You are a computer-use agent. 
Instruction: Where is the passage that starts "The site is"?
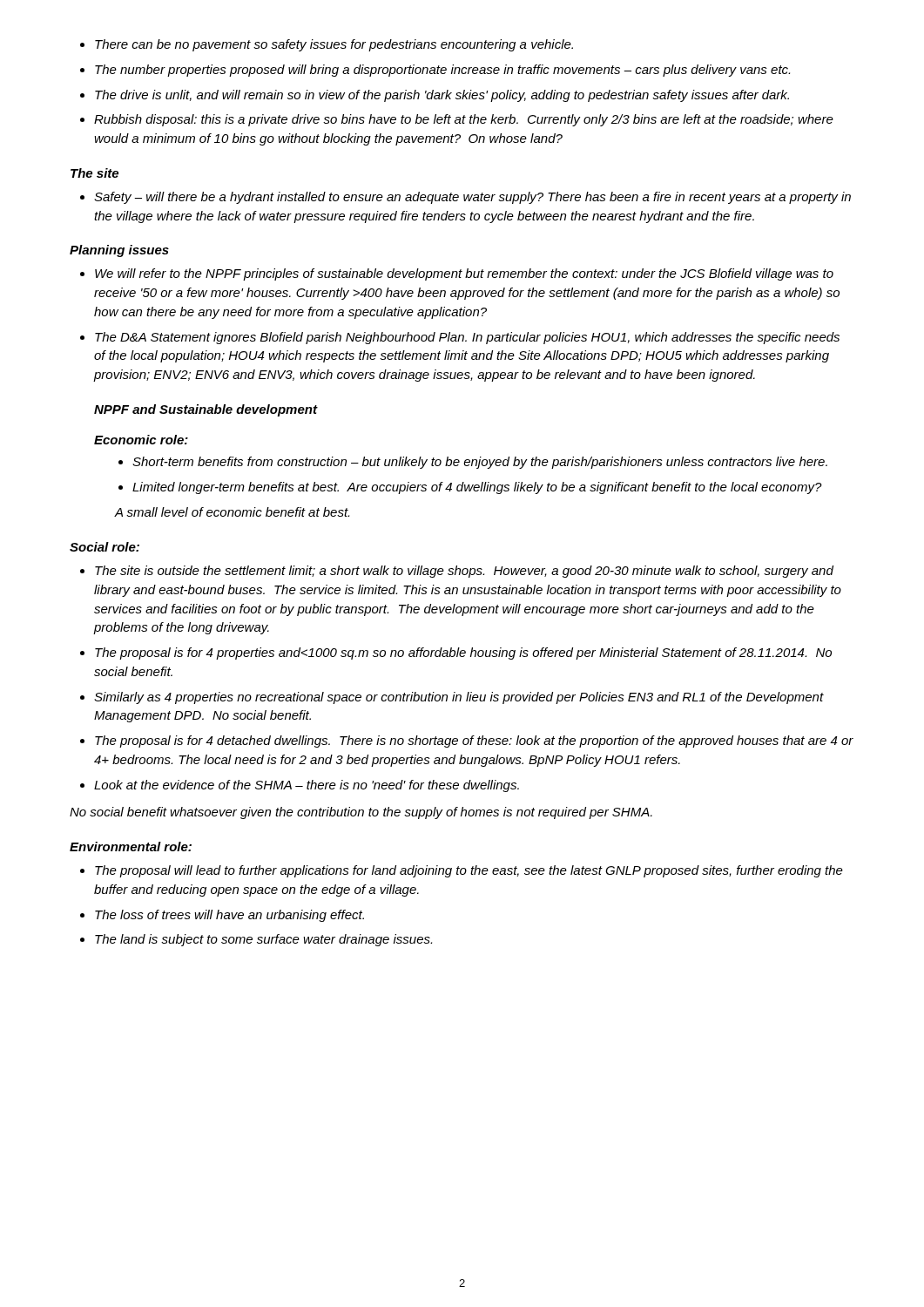[x=468, y=599]
